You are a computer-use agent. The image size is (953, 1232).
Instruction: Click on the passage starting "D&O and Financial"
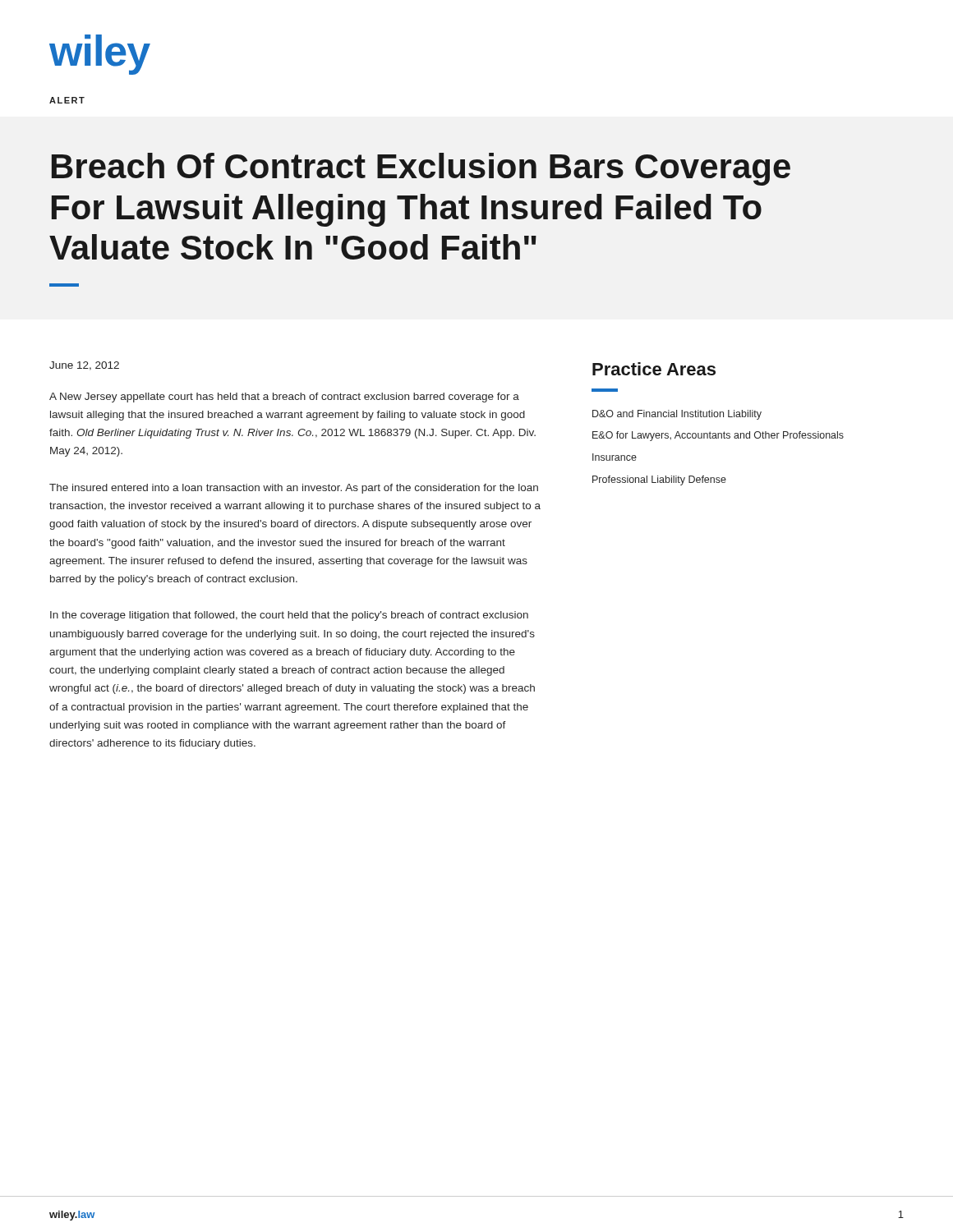[677, 414]
